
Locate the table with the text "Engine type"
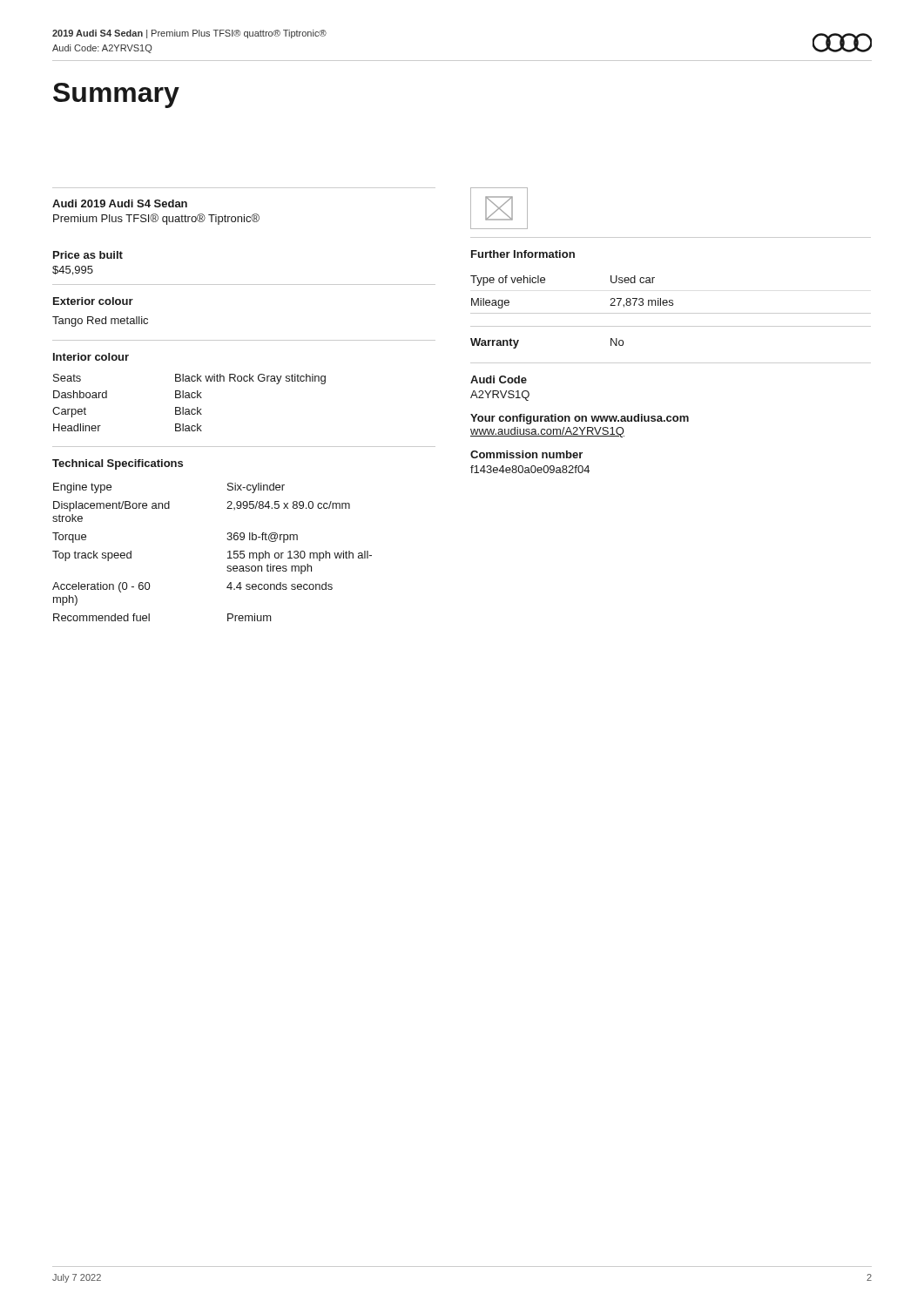pos(244,552)
